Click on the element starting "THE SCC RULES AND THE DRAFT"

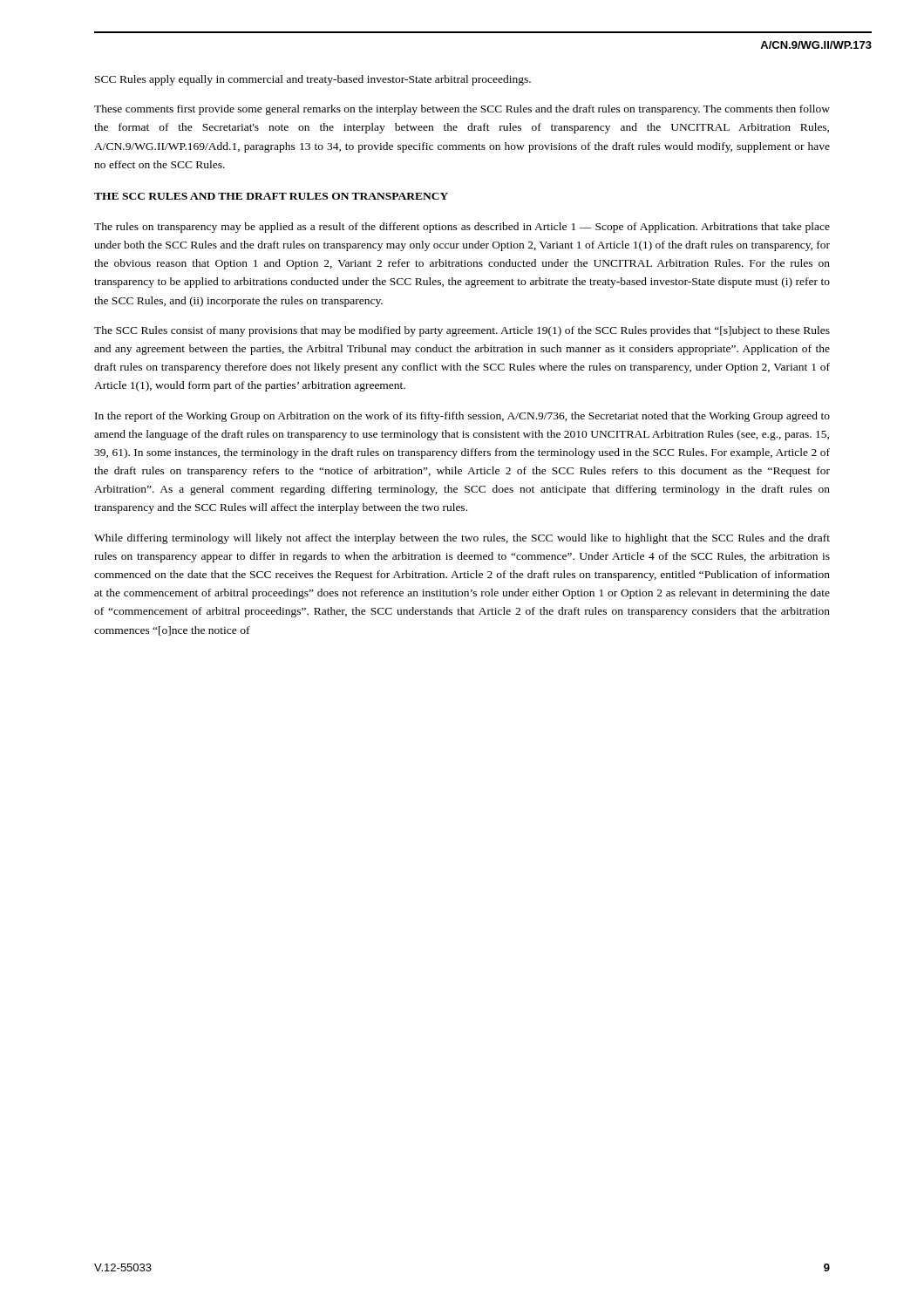coord(271,196)
